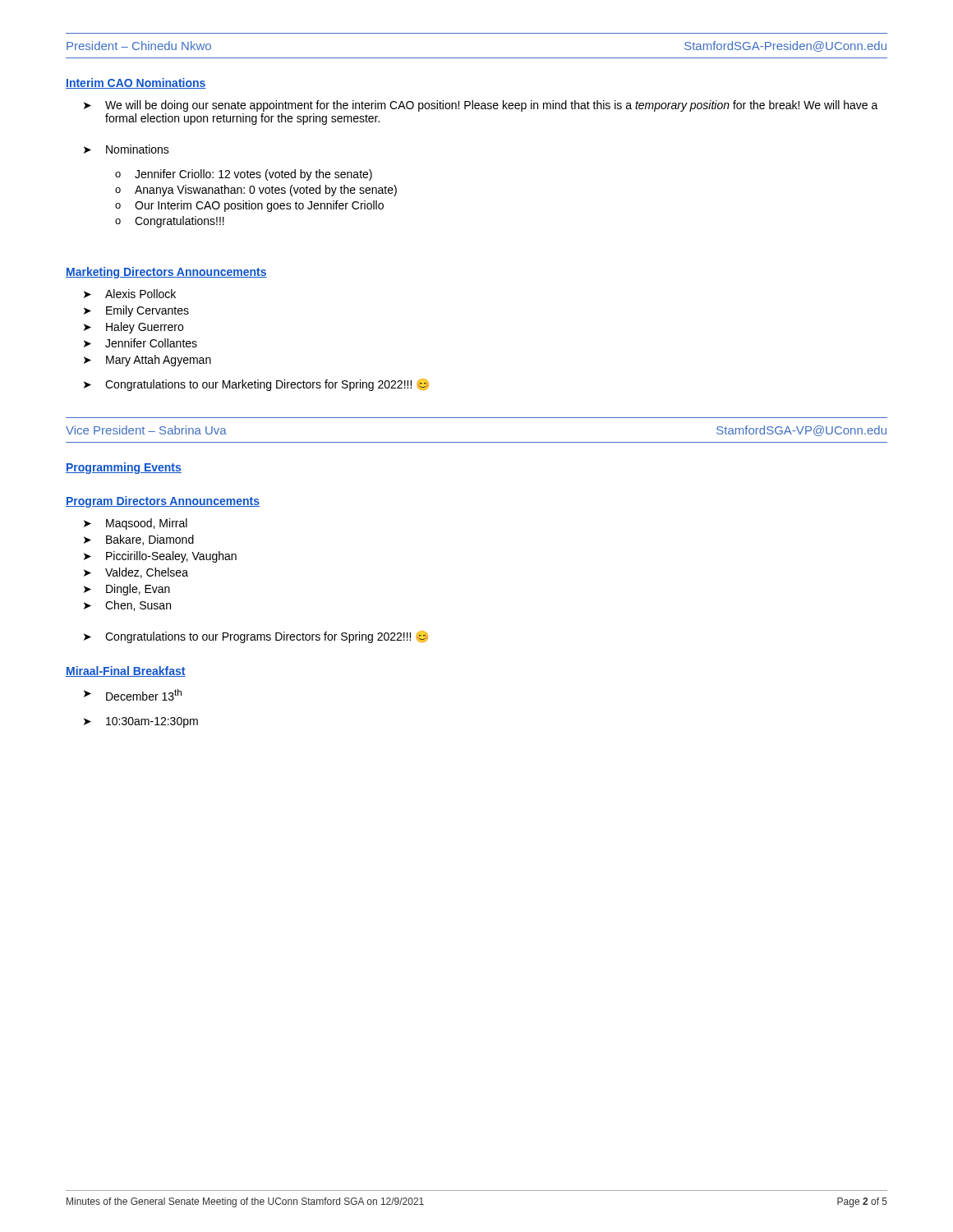Image resolution: width=953 pixels, height=1232 pixels.
Task: Find the section header that says "Marketing Directors Announcements"
Action: [166, 272]
